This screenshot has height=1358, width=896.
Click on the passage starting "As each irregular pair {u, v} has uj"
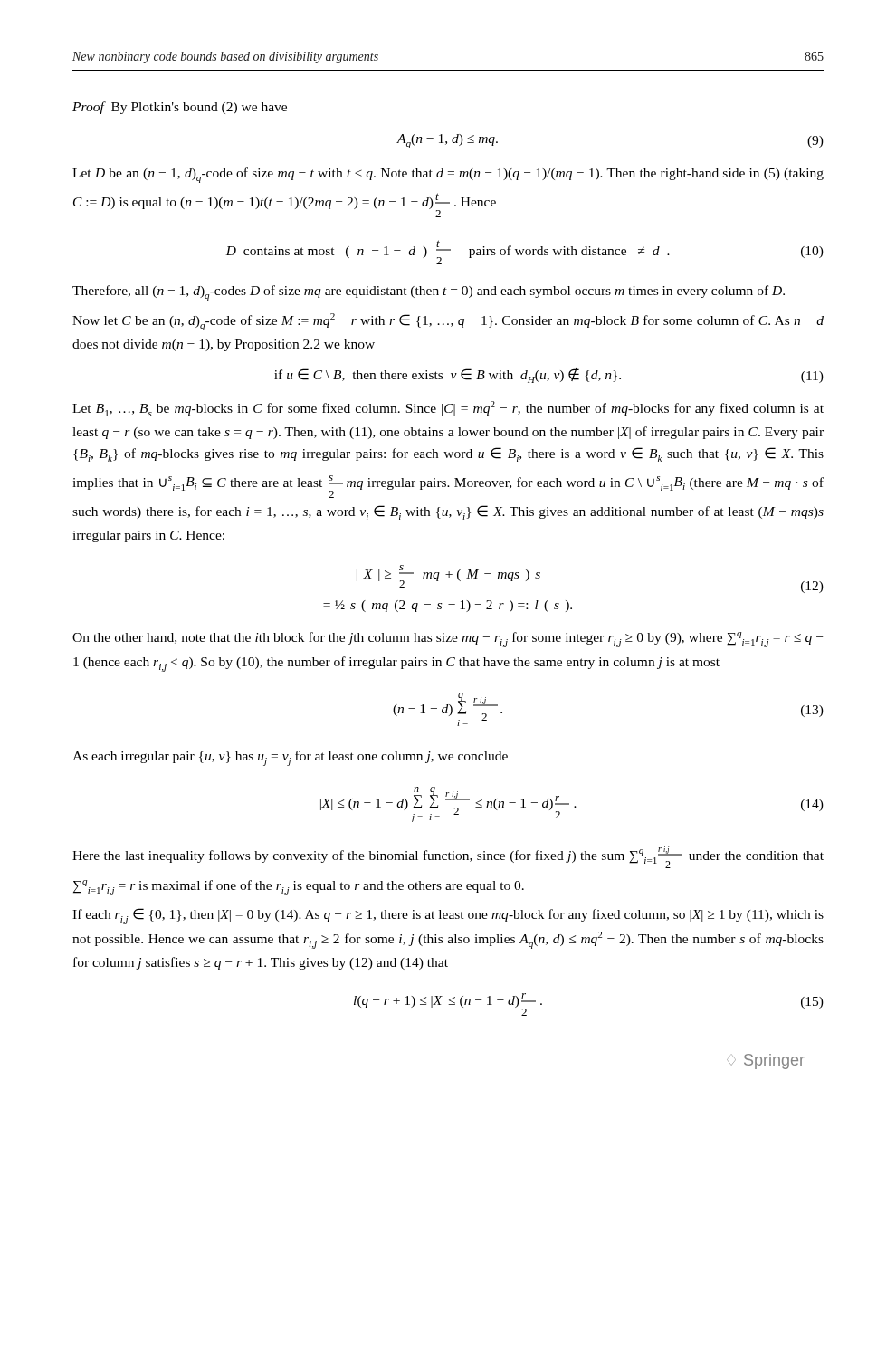pos(448,757)
